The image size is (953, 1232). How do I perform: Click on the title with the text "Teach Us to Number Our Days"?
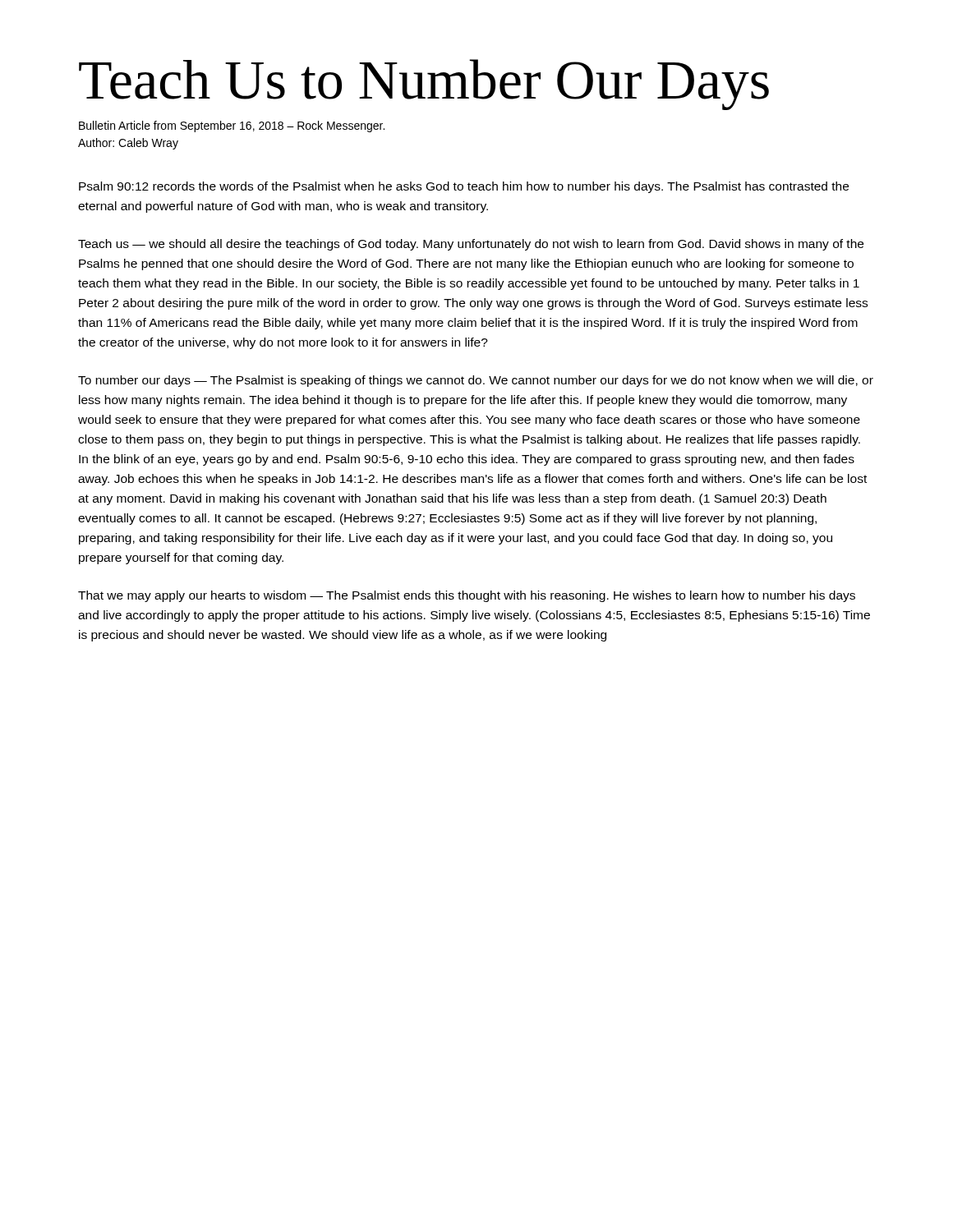[476, 80]
